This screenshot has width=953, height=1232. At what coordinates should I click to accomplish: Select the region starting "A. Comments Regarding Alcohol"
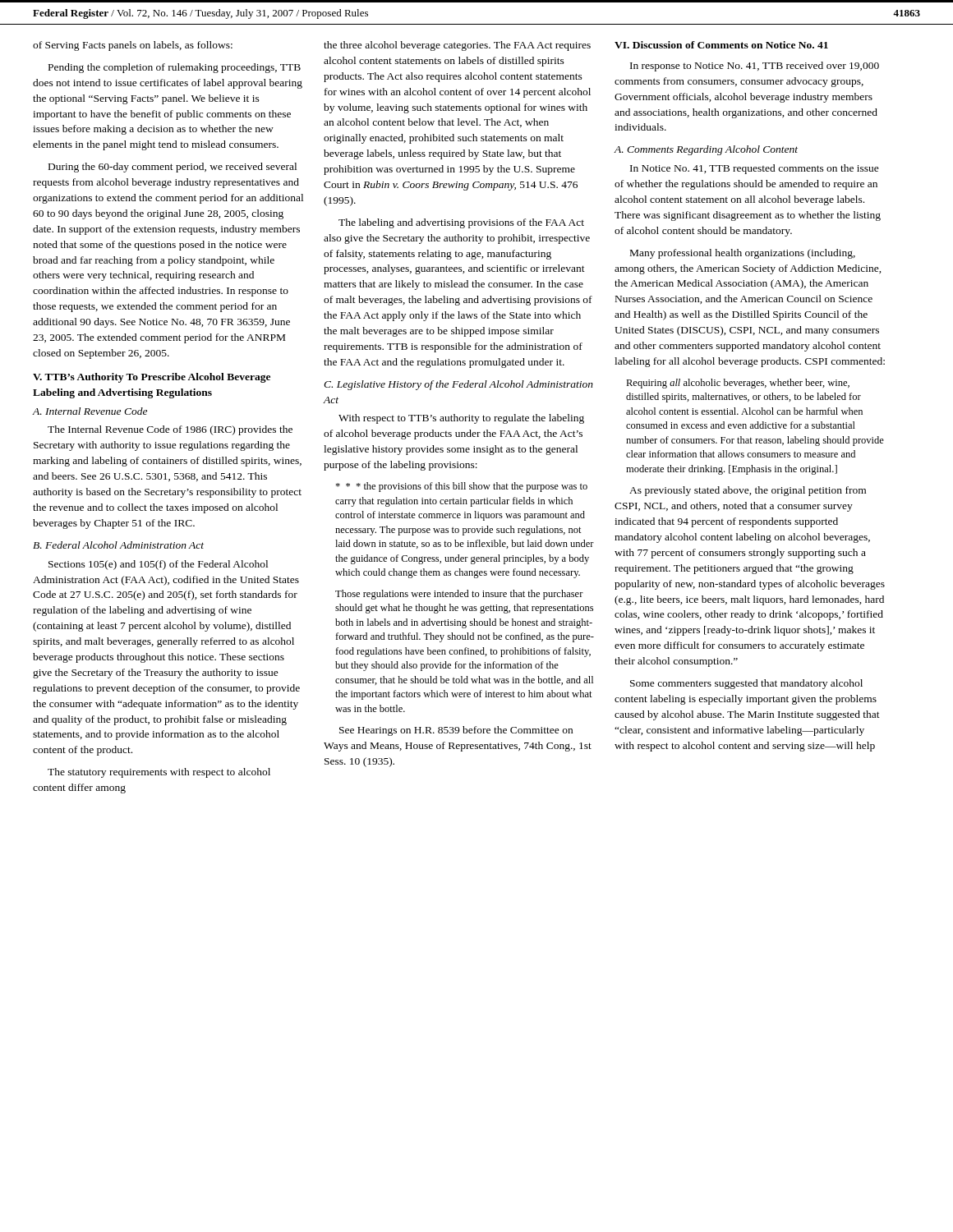(x=706, y=149)
